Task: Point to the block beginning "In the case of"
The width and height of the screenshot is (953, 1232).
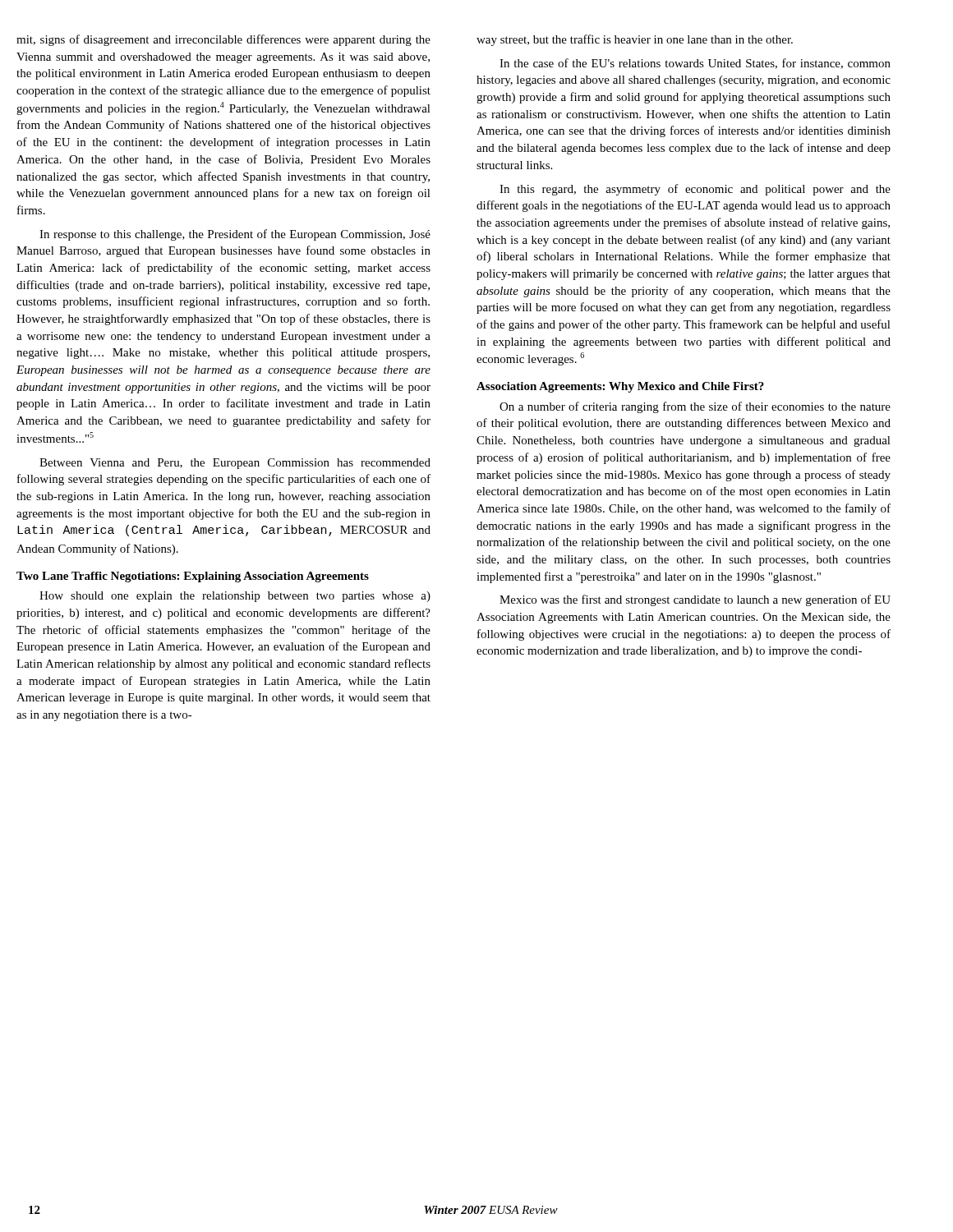Action: pyautogui.click(x=684, y=114)
